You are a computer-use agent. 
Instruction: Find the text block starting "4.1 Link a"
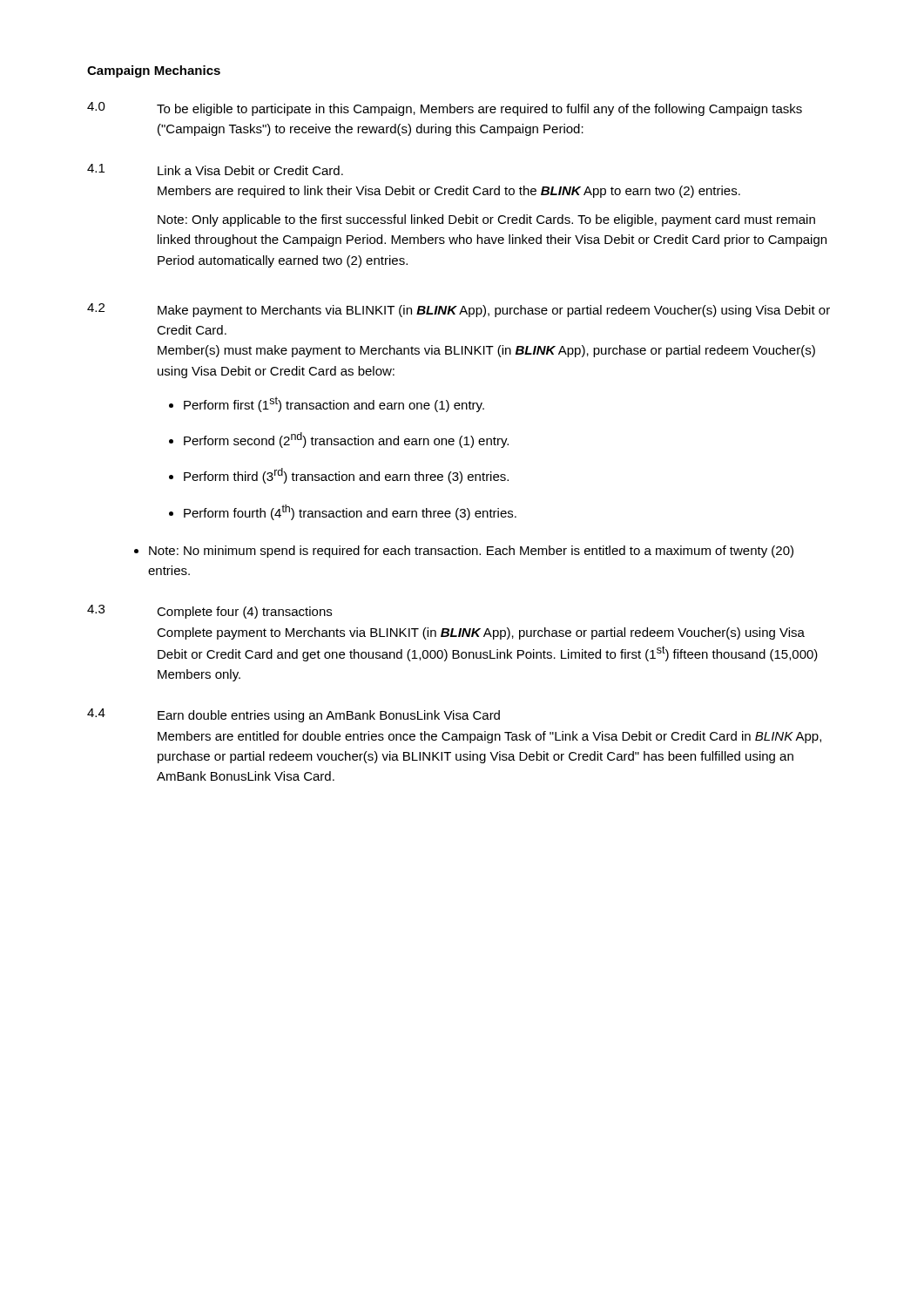coord(462,219)
